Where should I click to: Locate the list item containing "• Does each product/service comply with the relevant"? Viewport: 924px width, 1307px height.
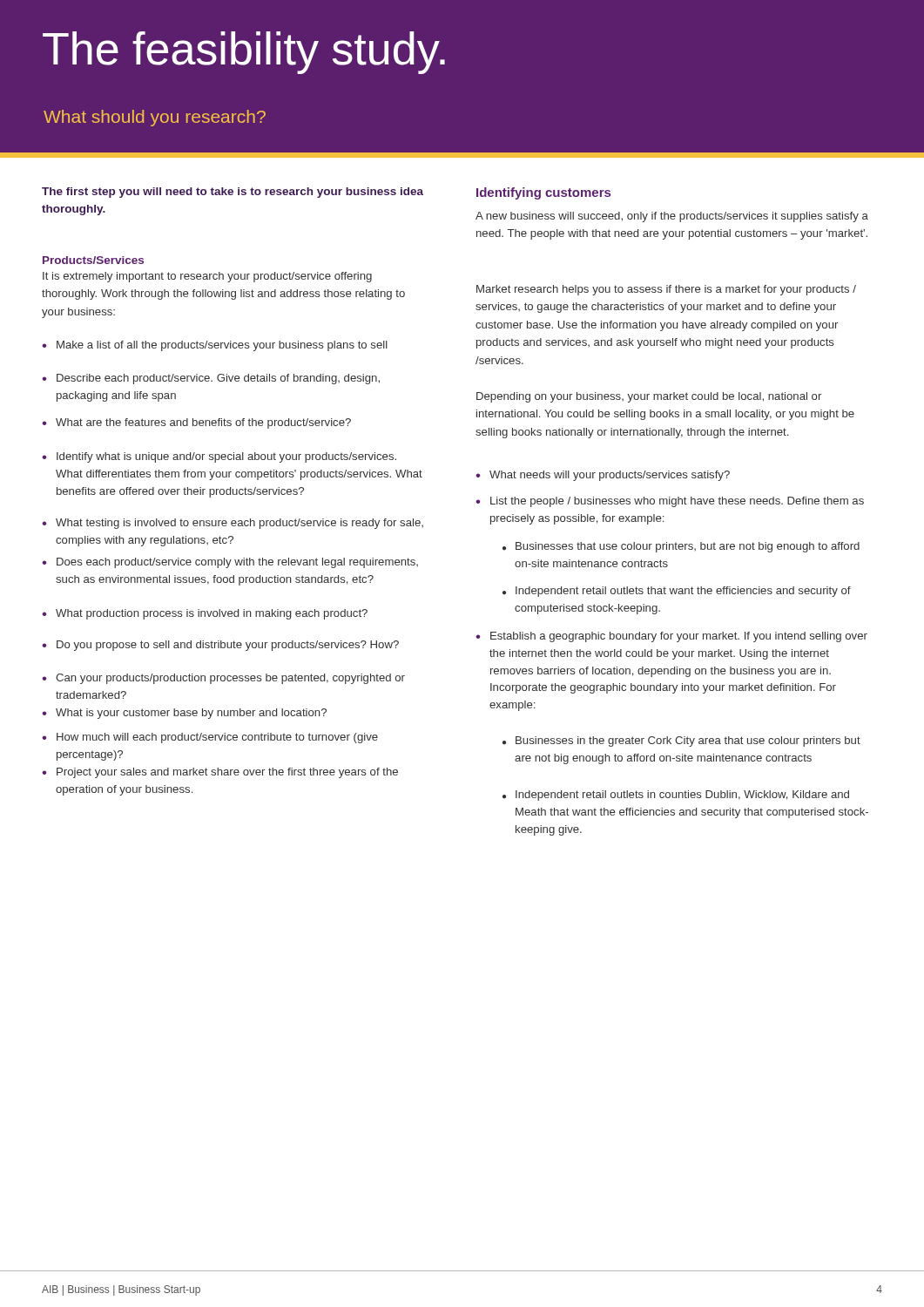[233, 571]
